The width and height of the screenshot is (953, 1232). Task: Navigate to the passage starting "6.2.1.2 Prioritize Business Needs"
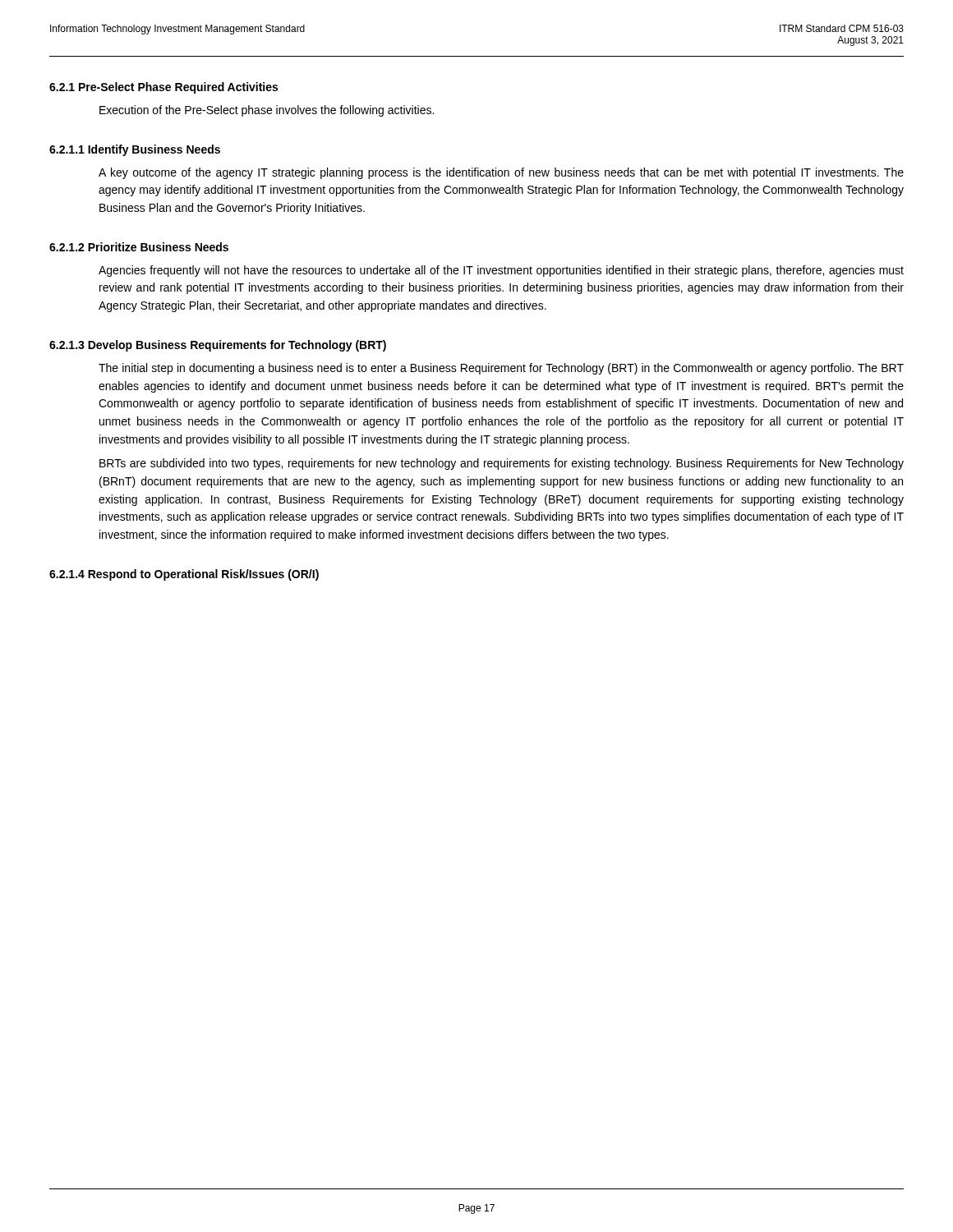(x=139, y=247)
